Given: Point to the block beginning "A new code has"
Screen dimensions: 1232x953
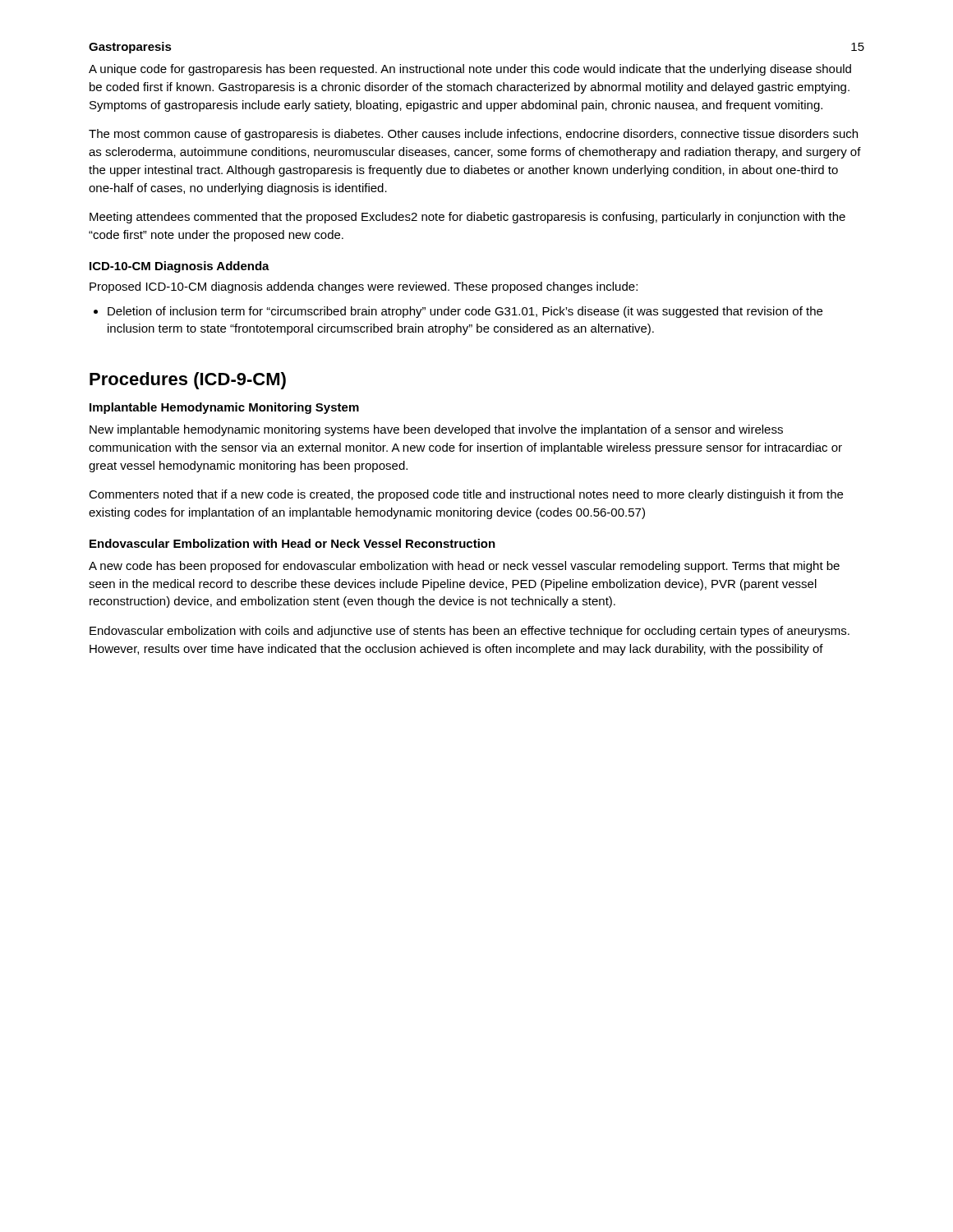Looking at the screenshot, I should coord(476,583).
